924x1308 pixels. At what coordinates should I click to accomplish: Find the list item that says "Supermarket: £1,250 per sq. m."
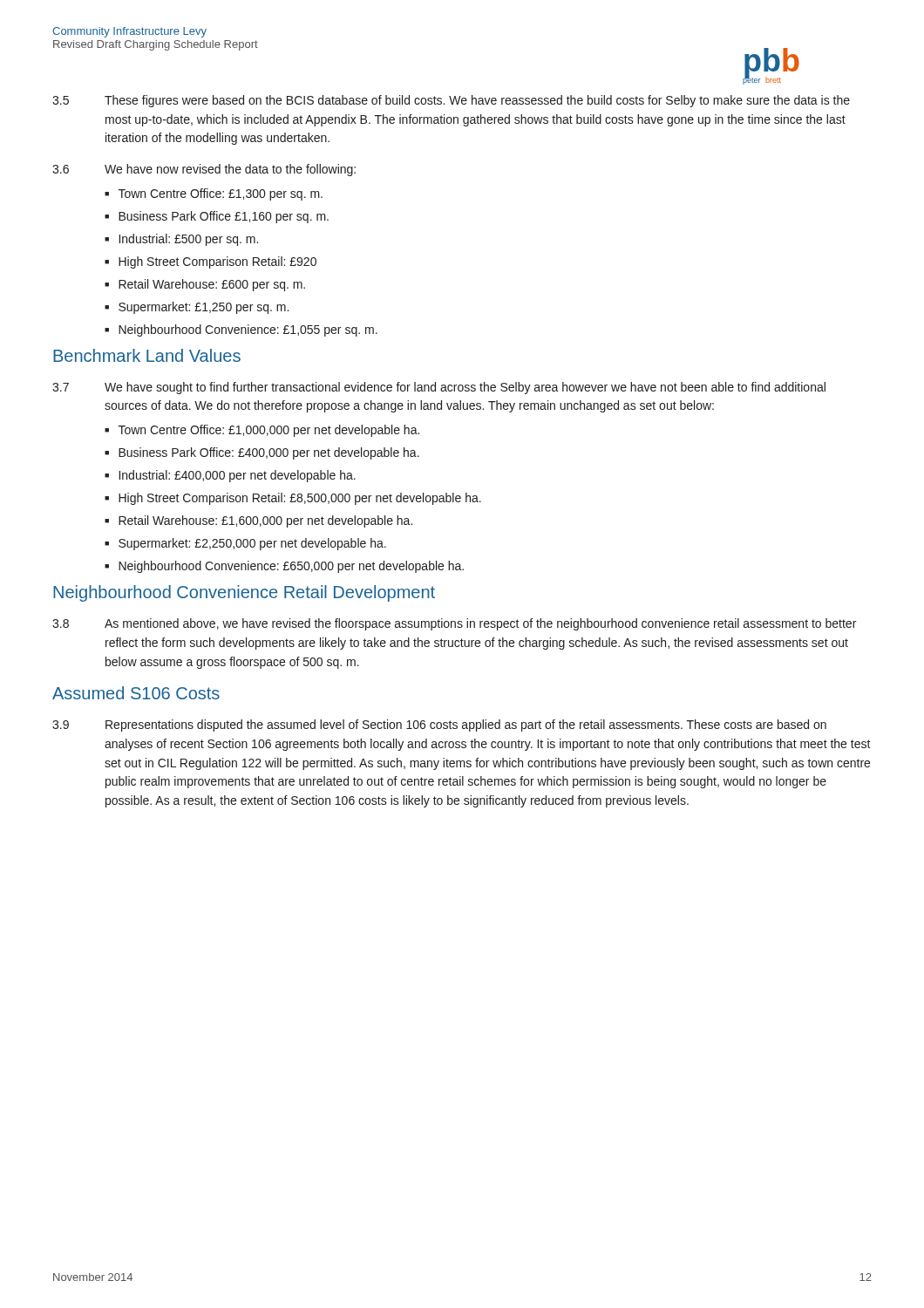click(x=204, y=307)
